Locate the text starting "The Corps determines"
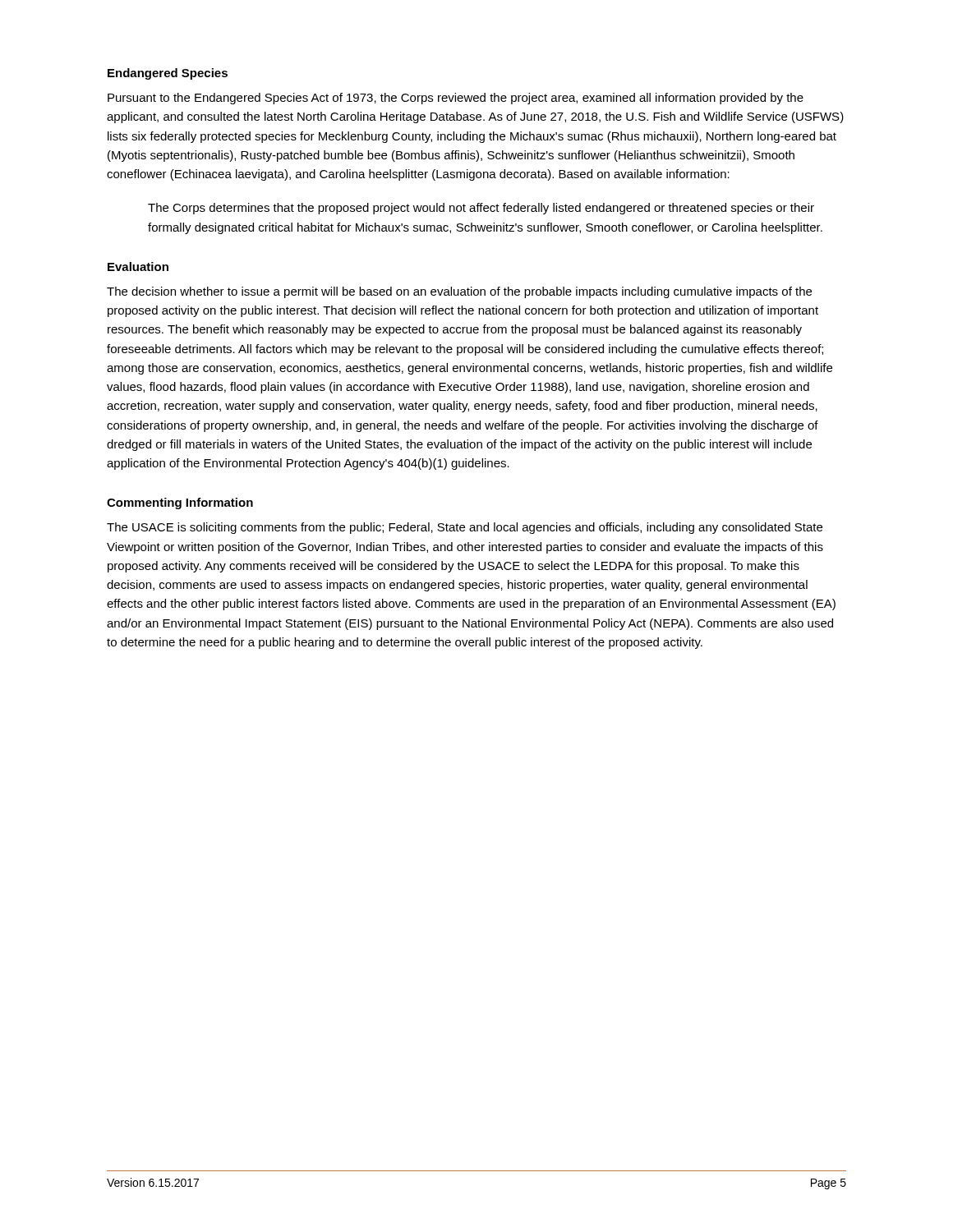Viewport: 953px width, 1232px height. (x=486, y=217)
